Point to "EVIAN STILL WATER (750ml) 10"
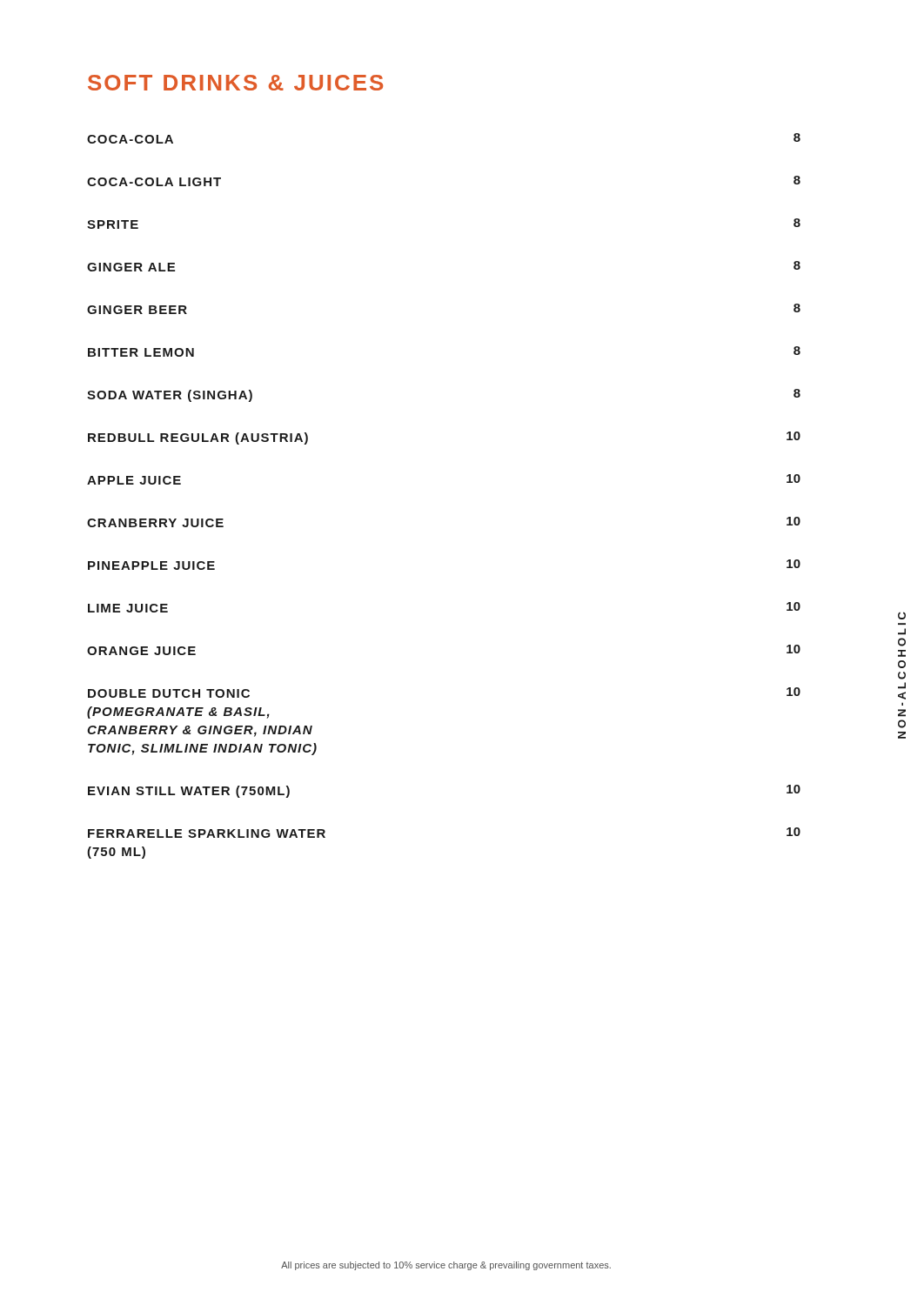The width and height of the screenshot is (924, 1305). (195, 791)
